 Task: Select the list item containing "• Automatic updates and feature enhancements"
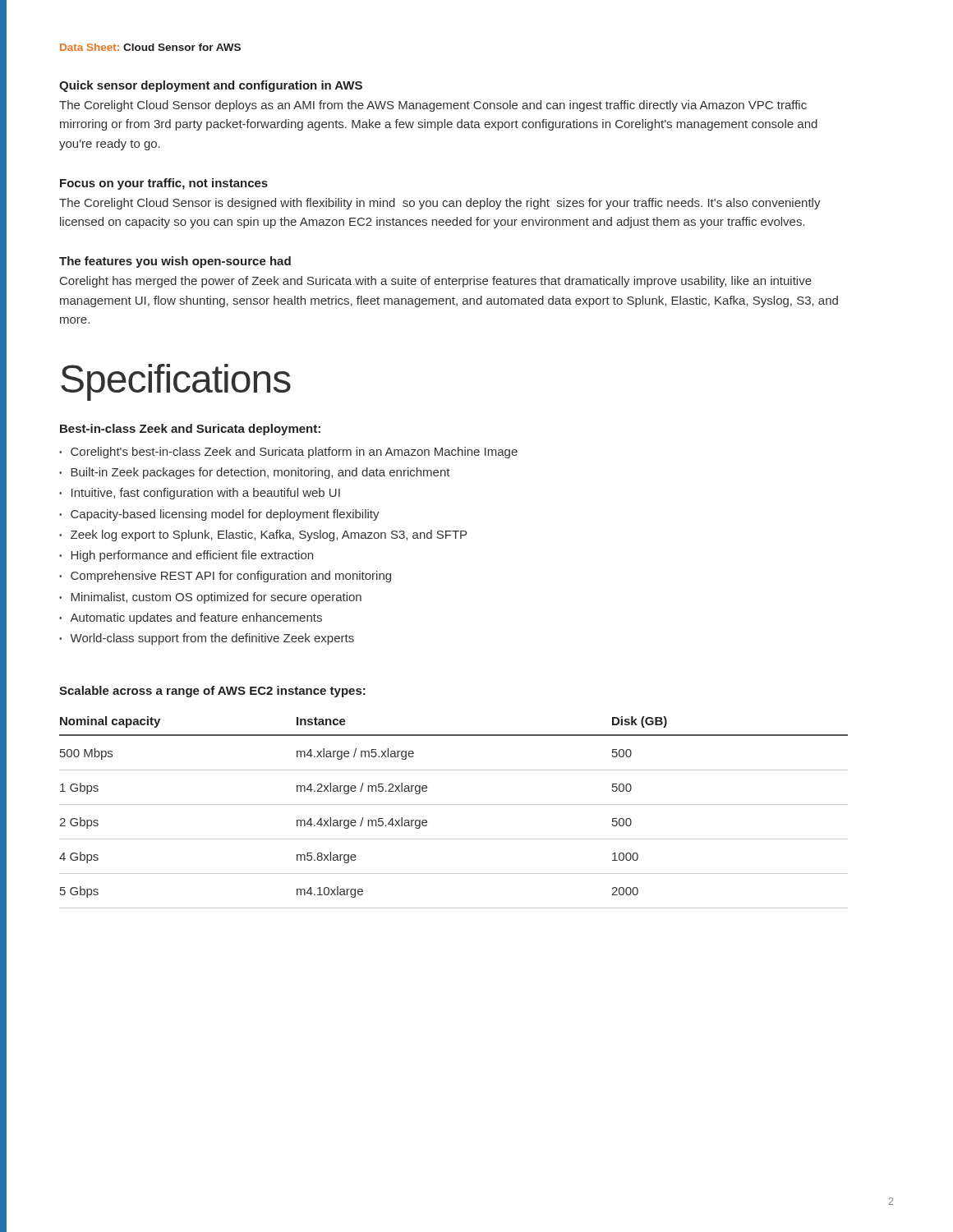click(x=191, y=617)
